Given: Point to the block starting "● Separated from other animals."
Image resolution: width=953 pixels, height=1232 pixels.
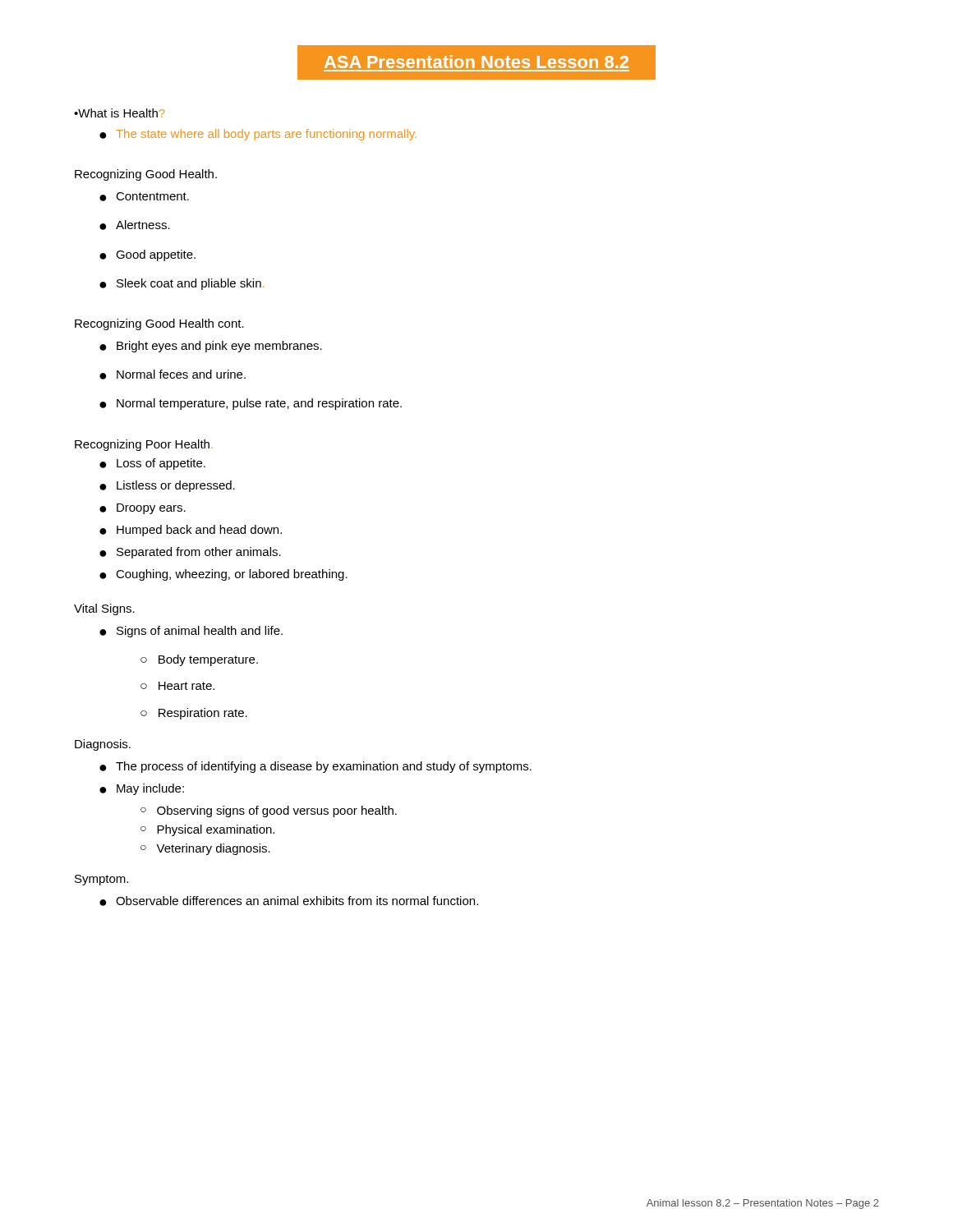Looking at the screenshot, I should [190, 553].
